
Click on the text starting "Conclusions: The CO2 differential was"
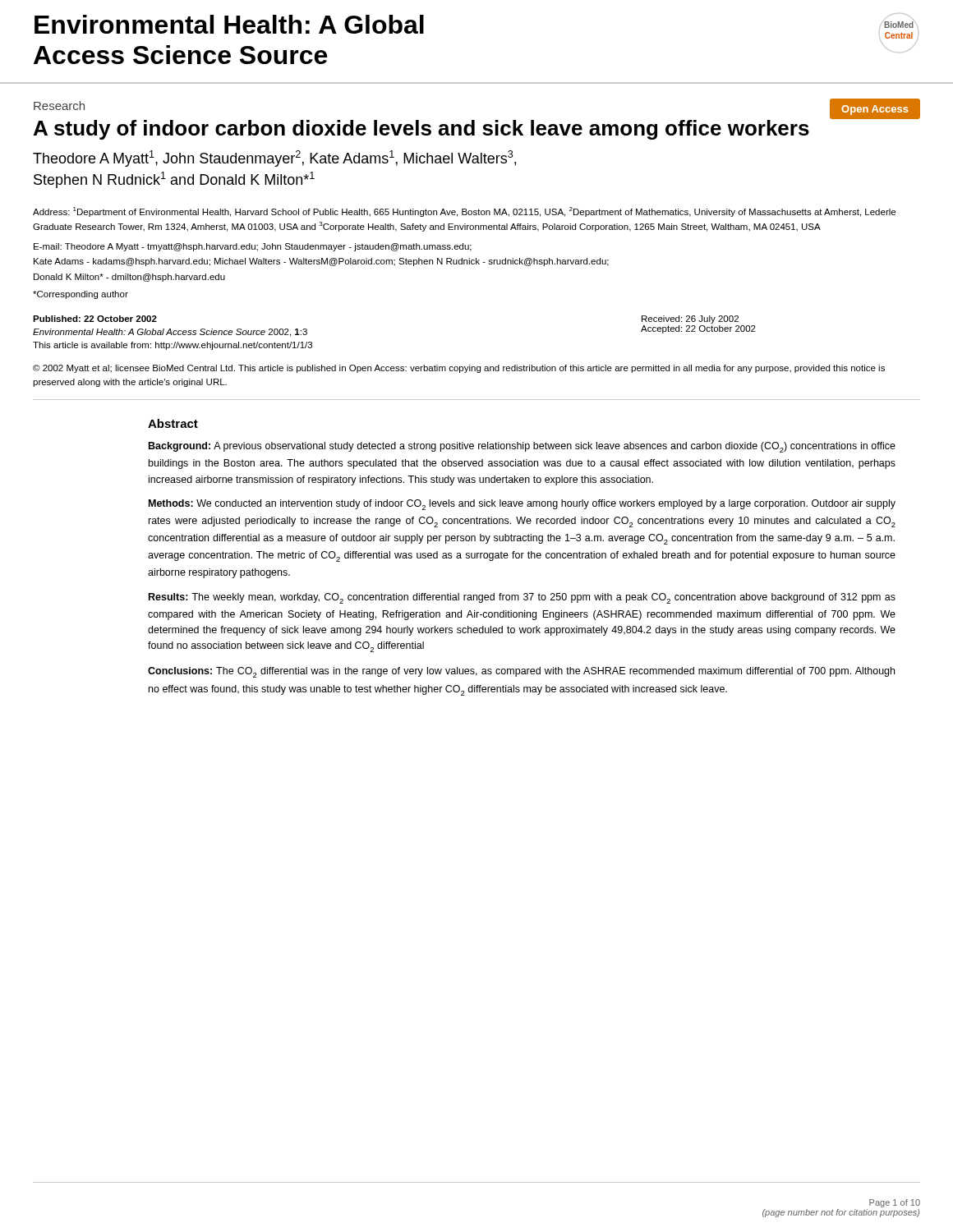tap(522, 681)
